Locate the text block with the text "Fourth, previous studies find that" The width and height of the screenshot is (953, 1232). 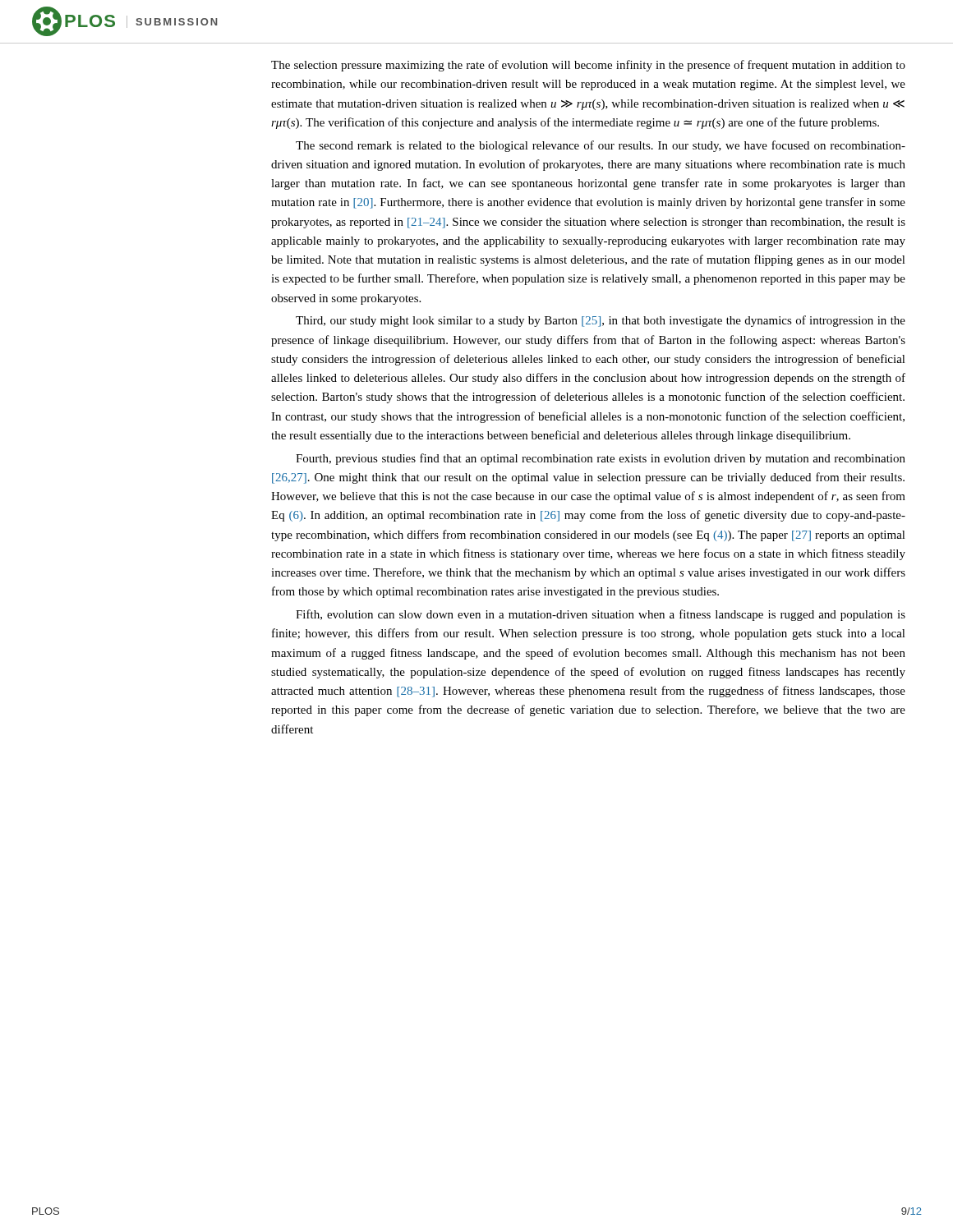[x=588, y=525]
